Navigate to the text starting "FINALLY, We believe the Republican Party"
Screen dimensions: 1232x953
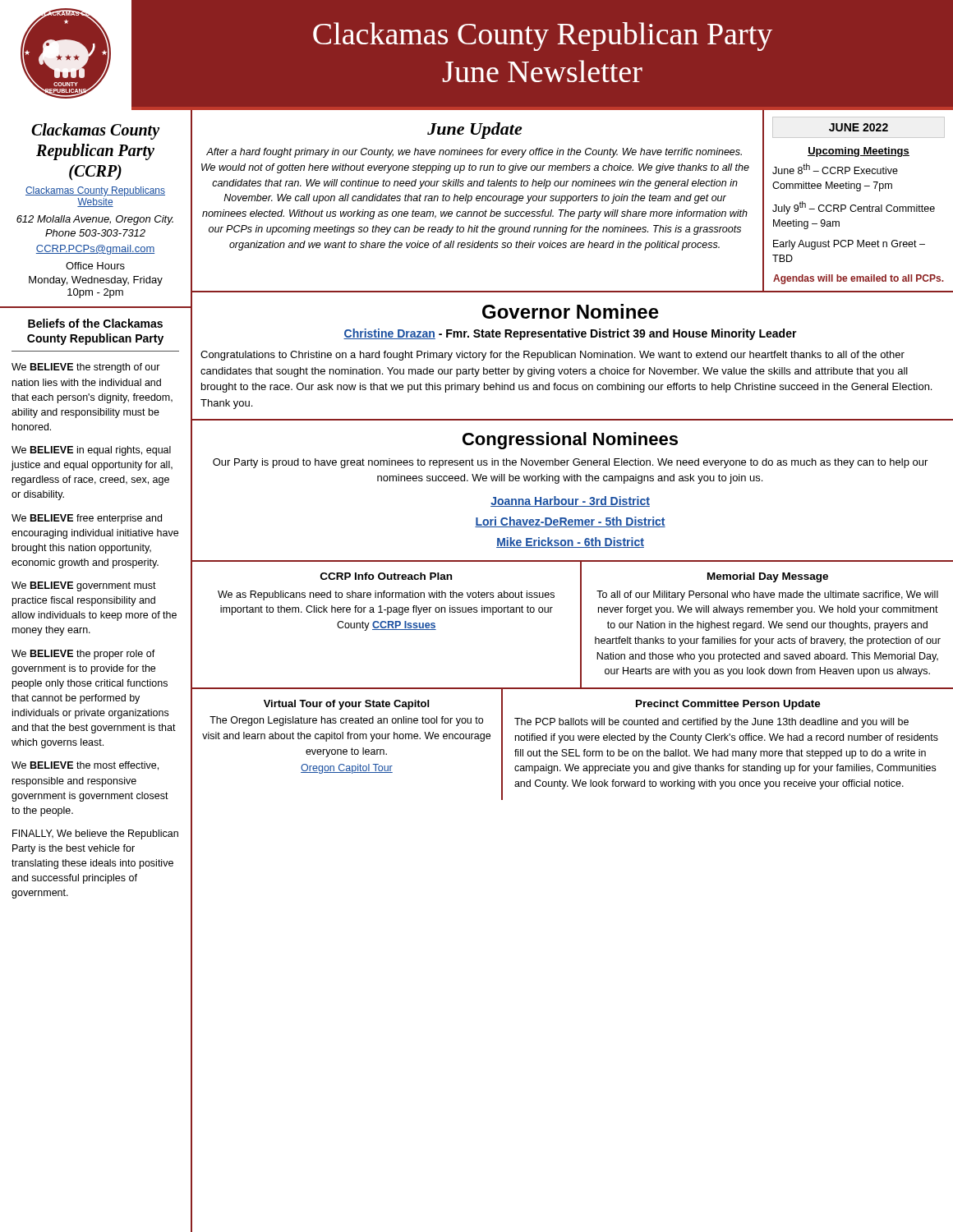(x=95, y=863)
